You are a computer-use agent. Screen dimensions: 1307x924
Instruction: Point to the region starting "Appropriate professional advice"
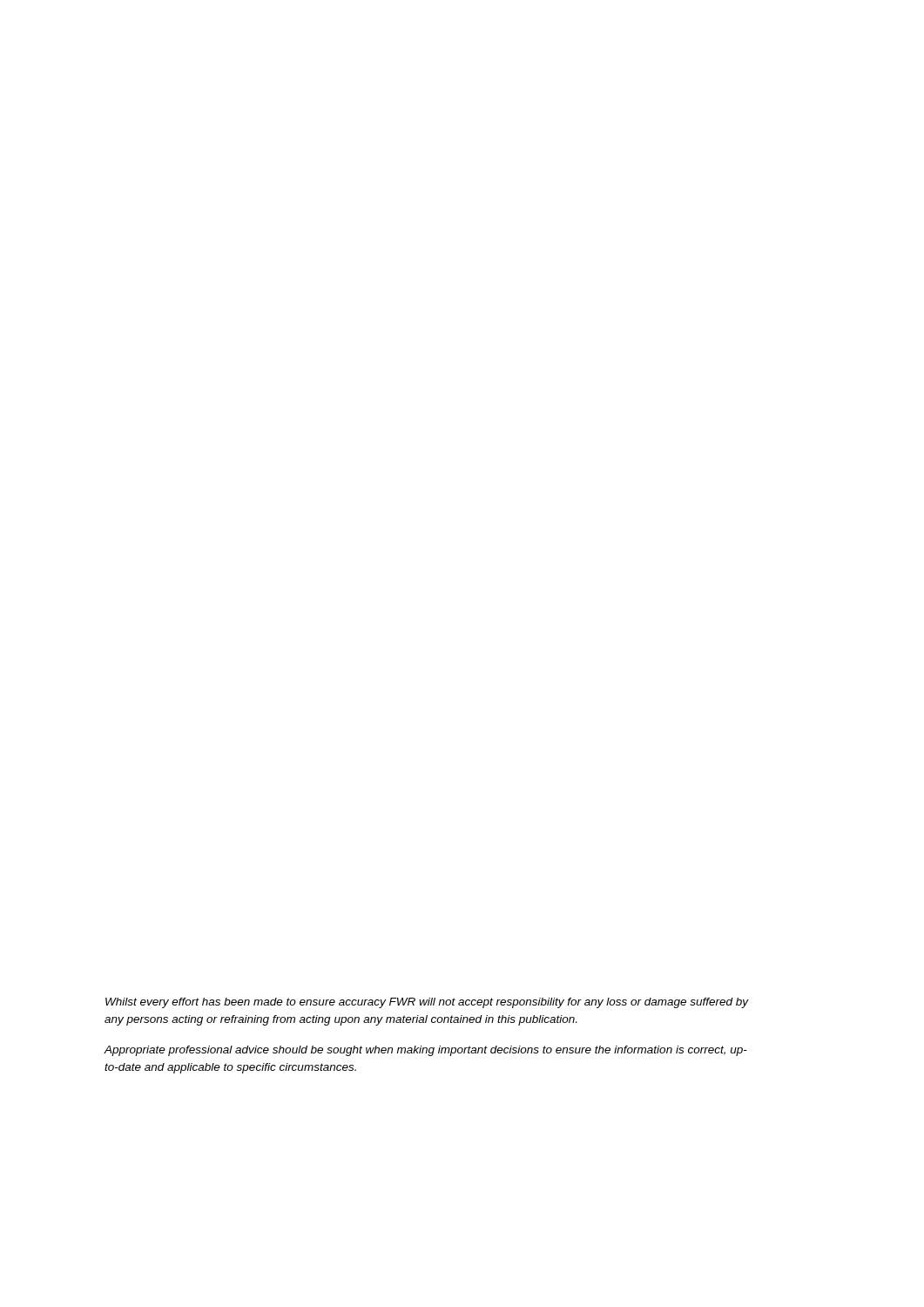427,1058
